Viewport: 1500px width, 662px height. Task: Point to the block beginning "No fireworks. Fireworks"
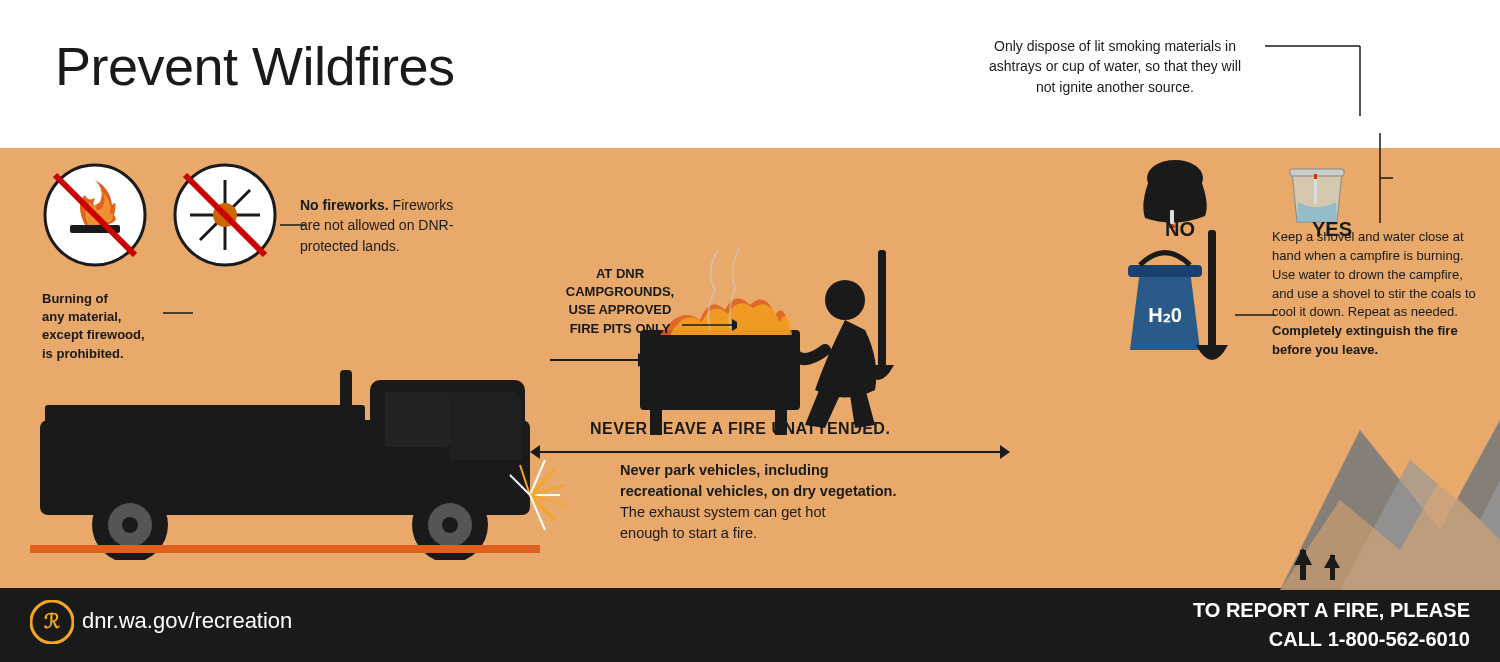[377, 225]
